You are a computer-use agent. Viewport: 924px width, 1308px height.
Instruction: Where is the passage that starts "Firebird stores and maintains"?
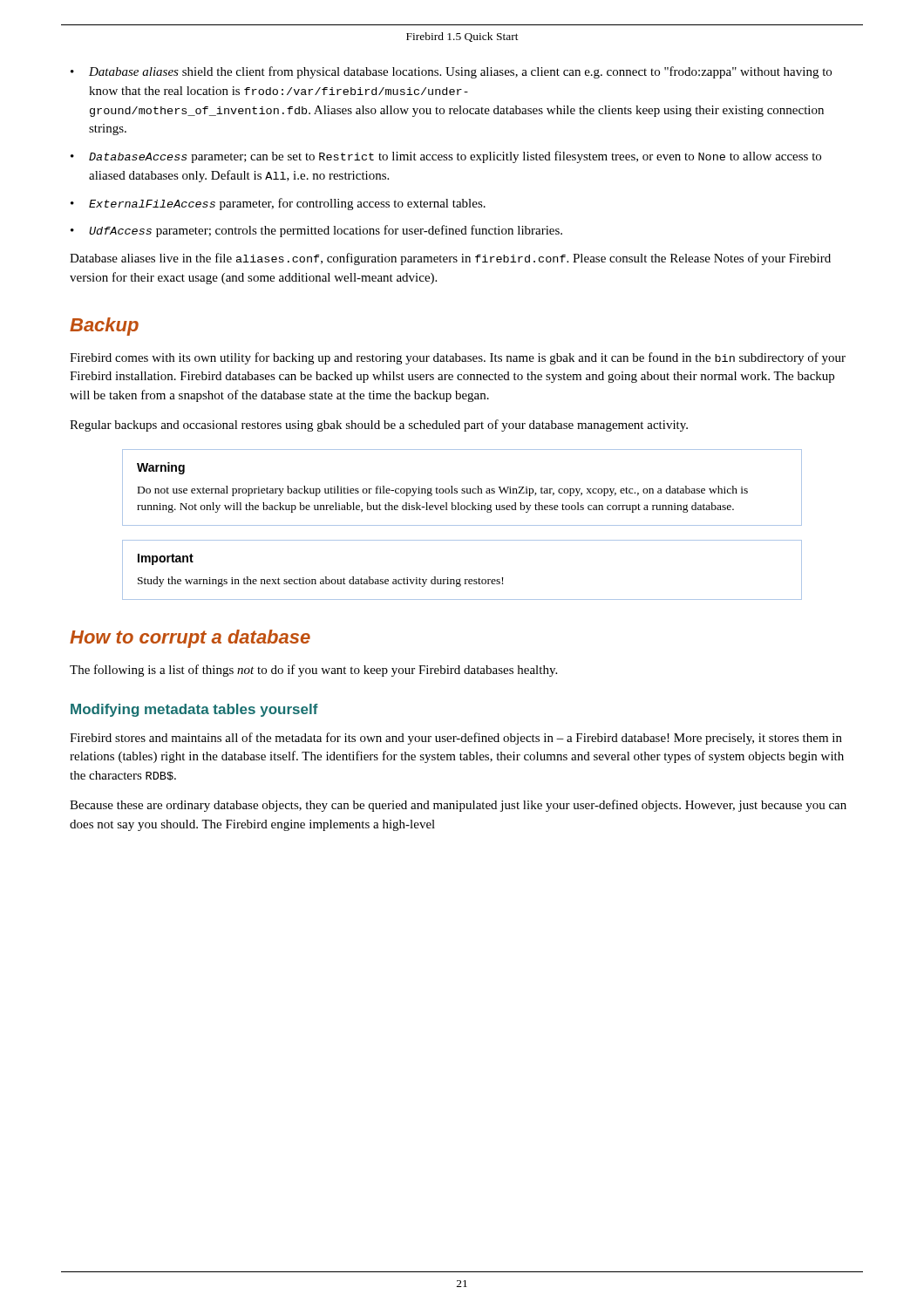pos(457,757)
